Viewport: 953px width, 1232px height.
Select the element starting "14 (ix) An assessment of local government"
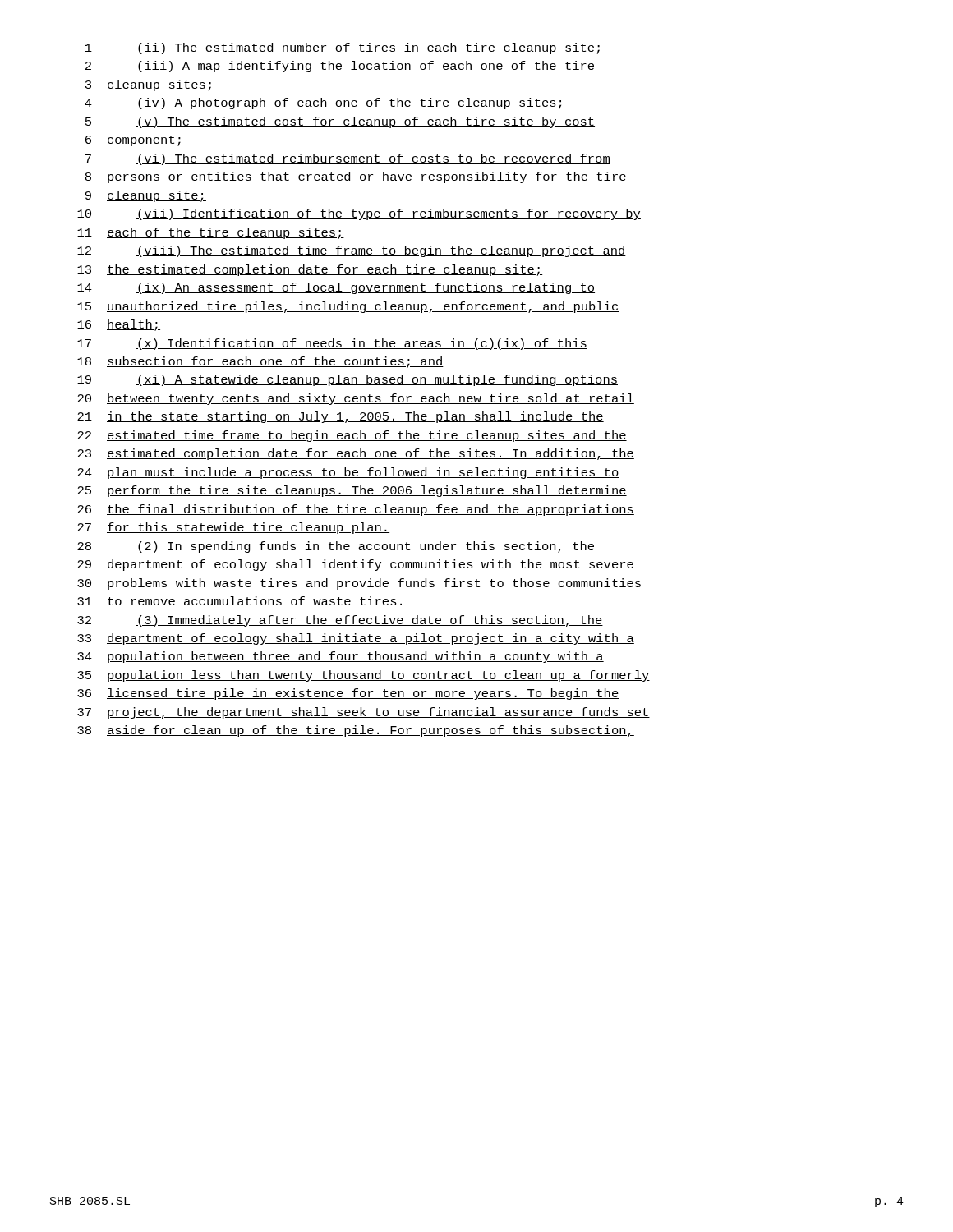point(476,307)
